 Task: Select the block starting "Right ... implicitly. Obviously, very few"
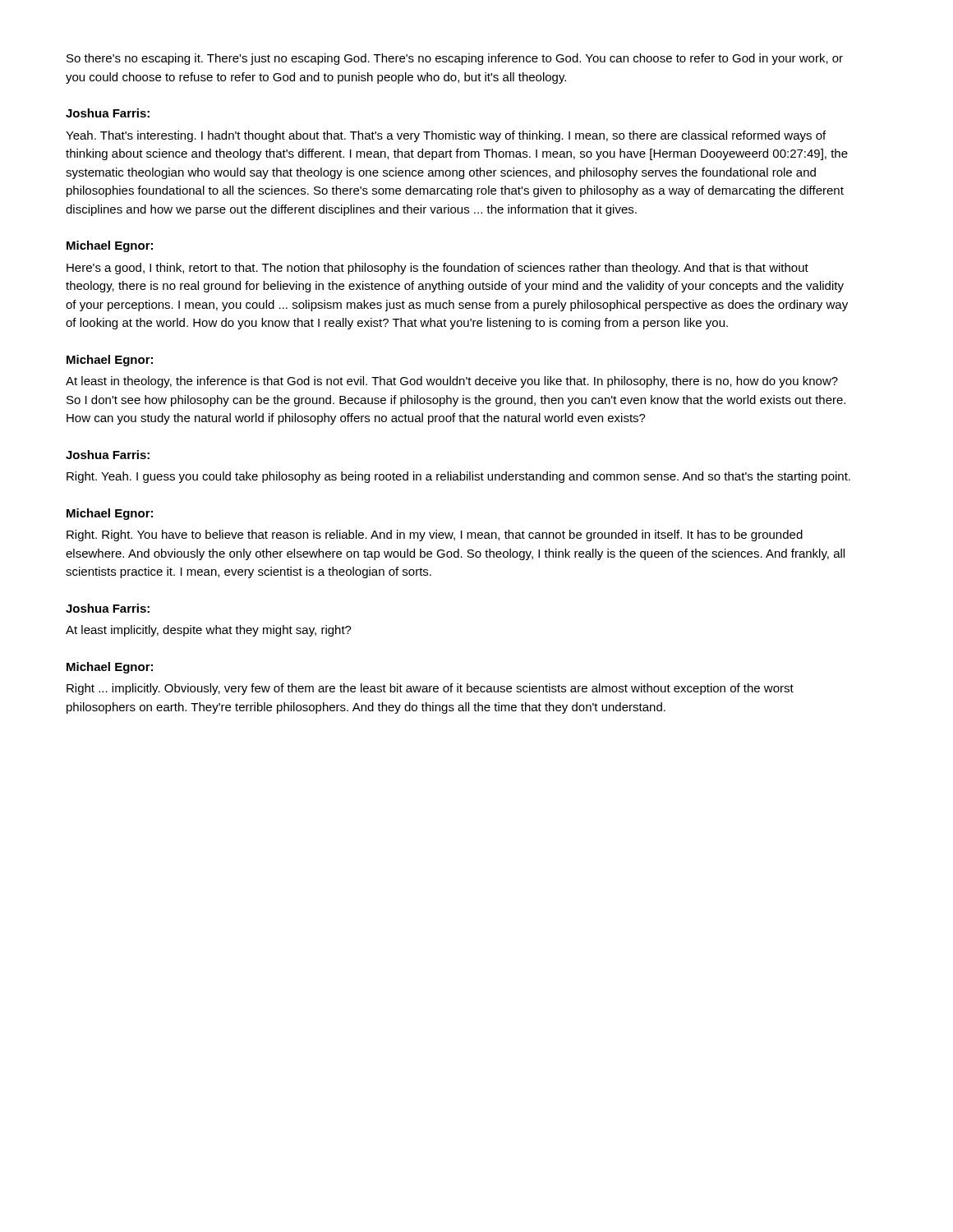430,697
